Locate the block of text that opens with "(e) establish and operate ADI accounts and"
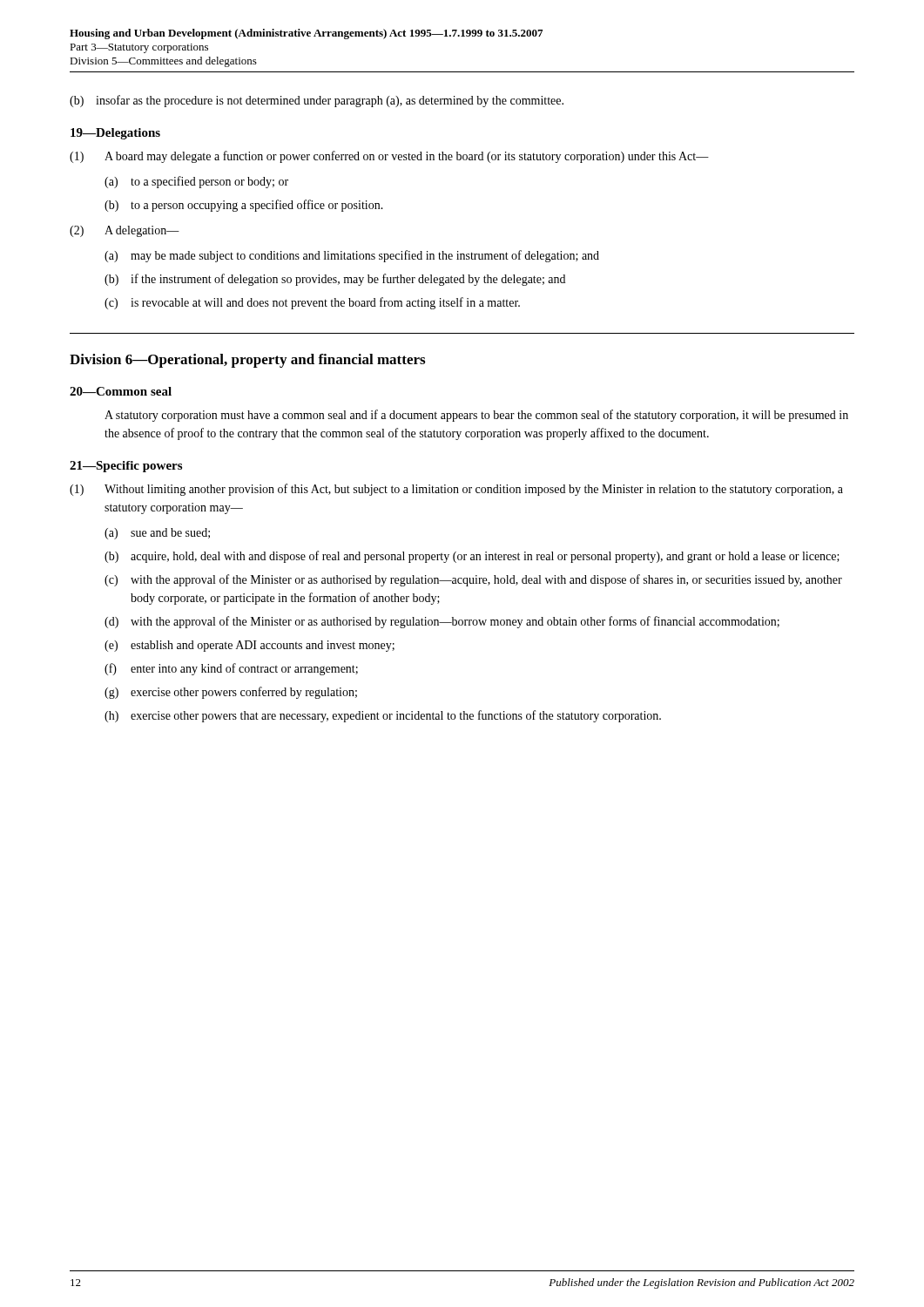 point(250,645)
